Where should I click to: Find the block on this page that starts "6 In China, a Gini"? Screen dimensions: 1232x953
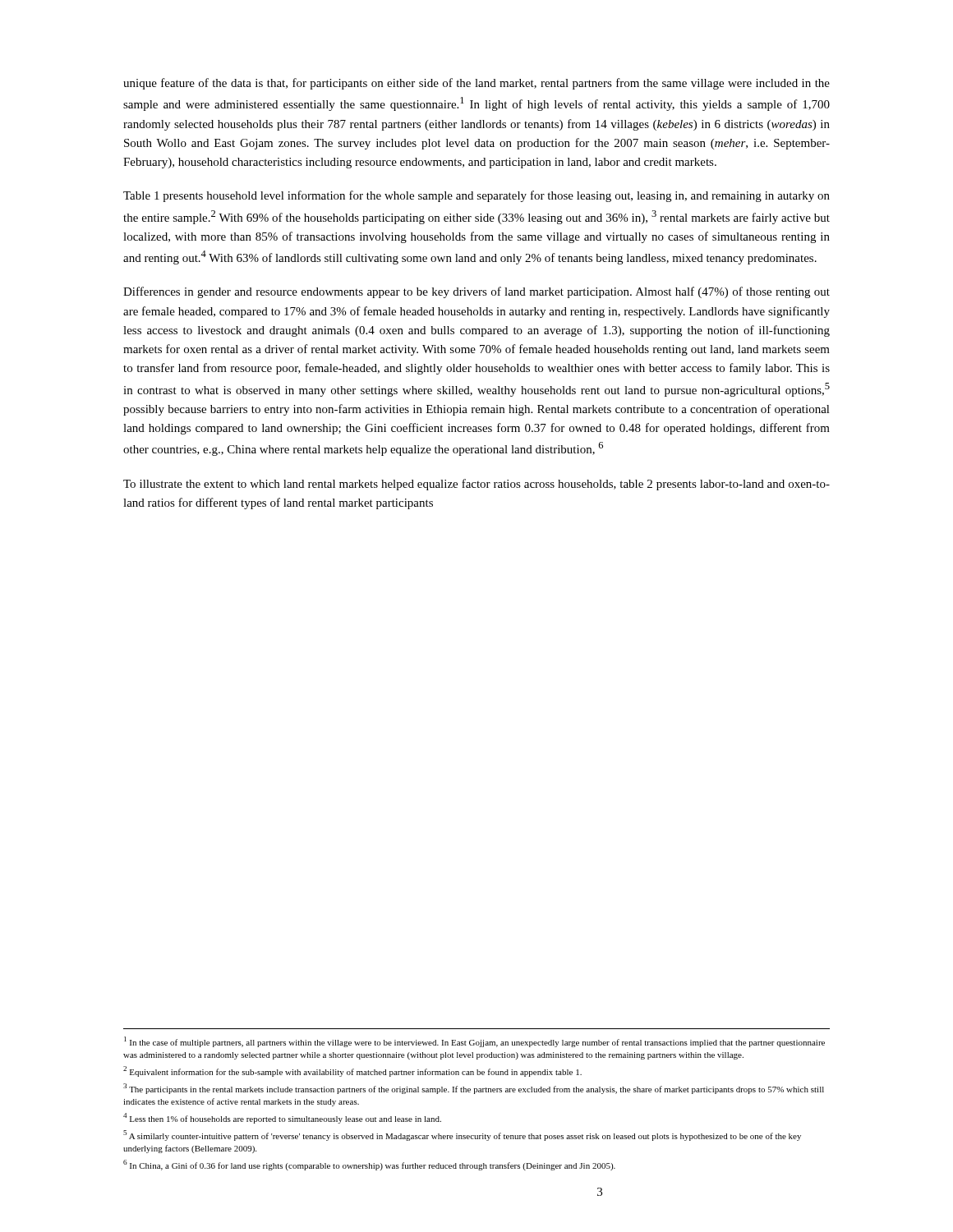coord(369,1164)
